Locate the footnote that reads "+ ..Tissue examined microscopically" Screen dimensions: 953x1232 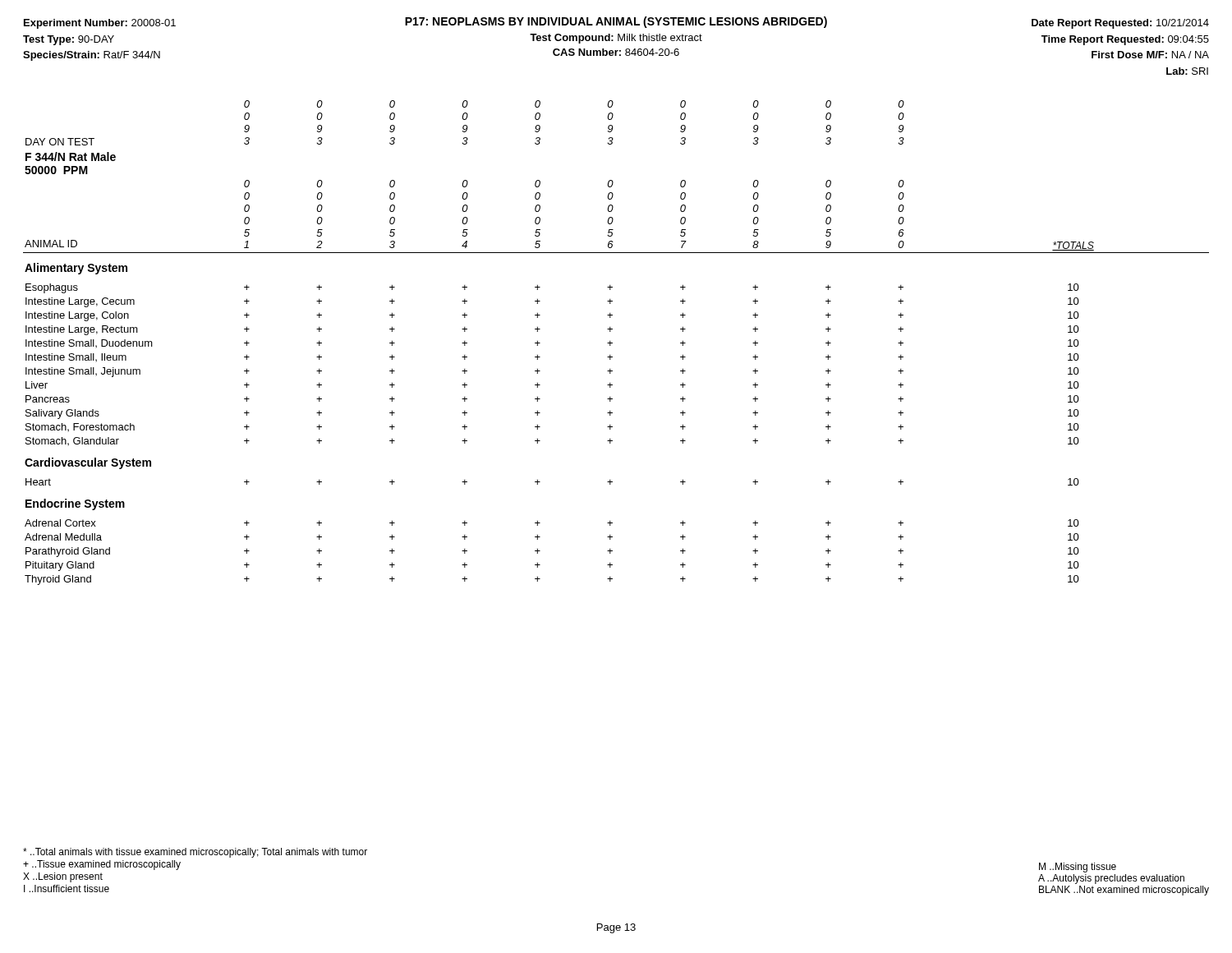click(x=102, y=864)
